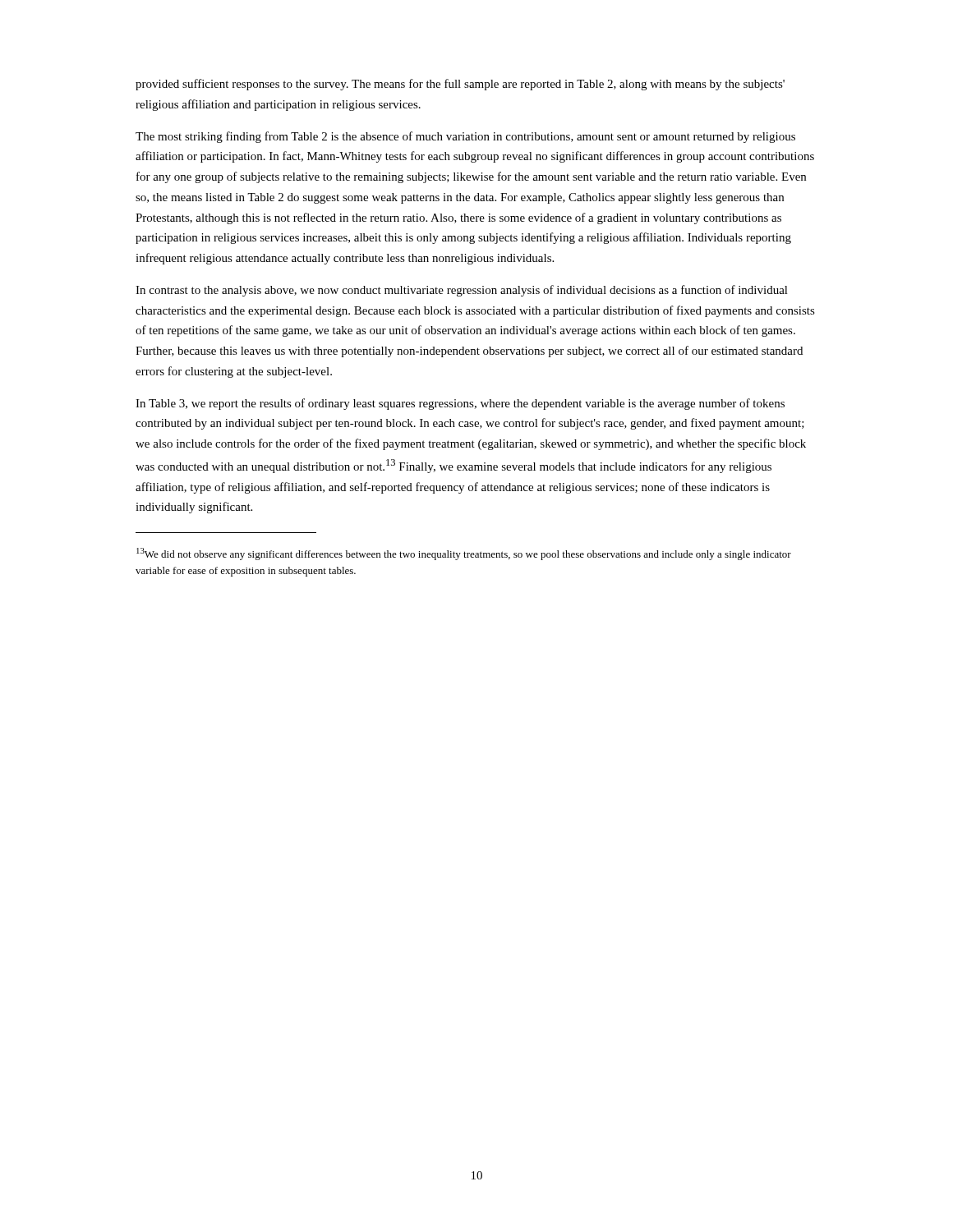
Task: Find the text block that says "In contrast to"
Action: [x=476, y=331]
